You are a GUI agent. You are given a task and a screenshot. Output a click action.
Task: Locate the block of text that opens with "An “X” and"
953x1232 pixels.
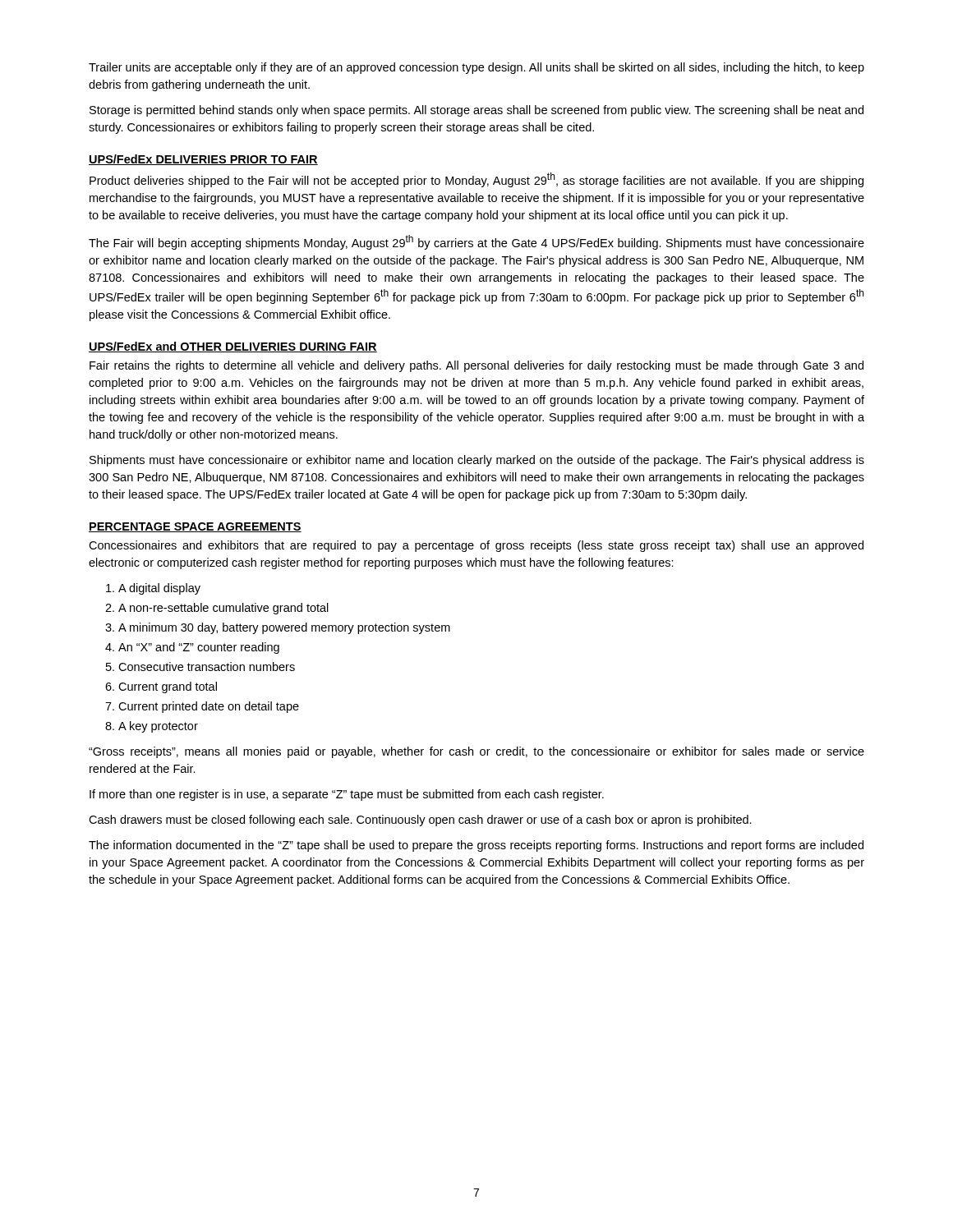[199, 648]
